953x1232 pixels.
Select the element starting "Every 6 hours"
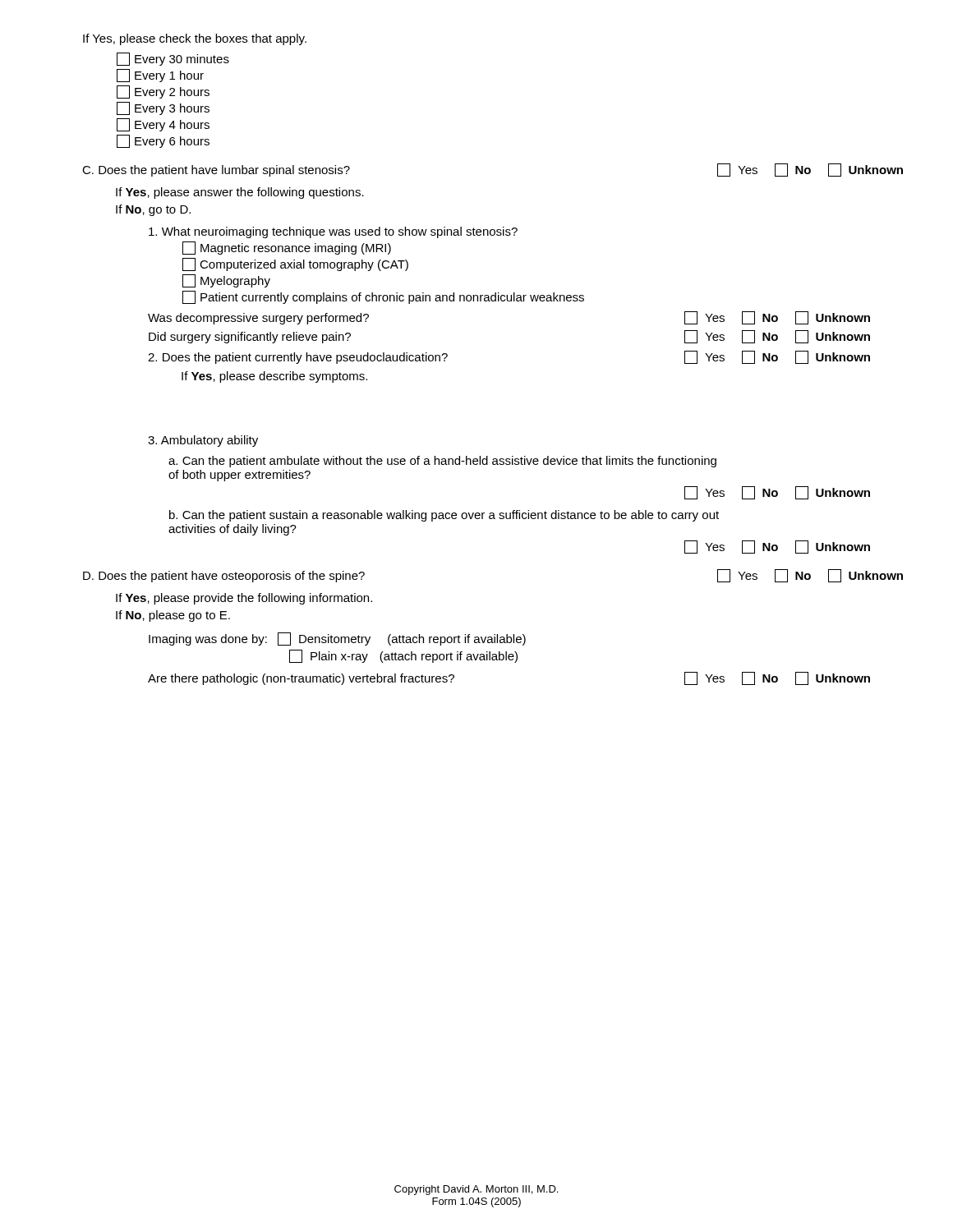click(163, 141)
